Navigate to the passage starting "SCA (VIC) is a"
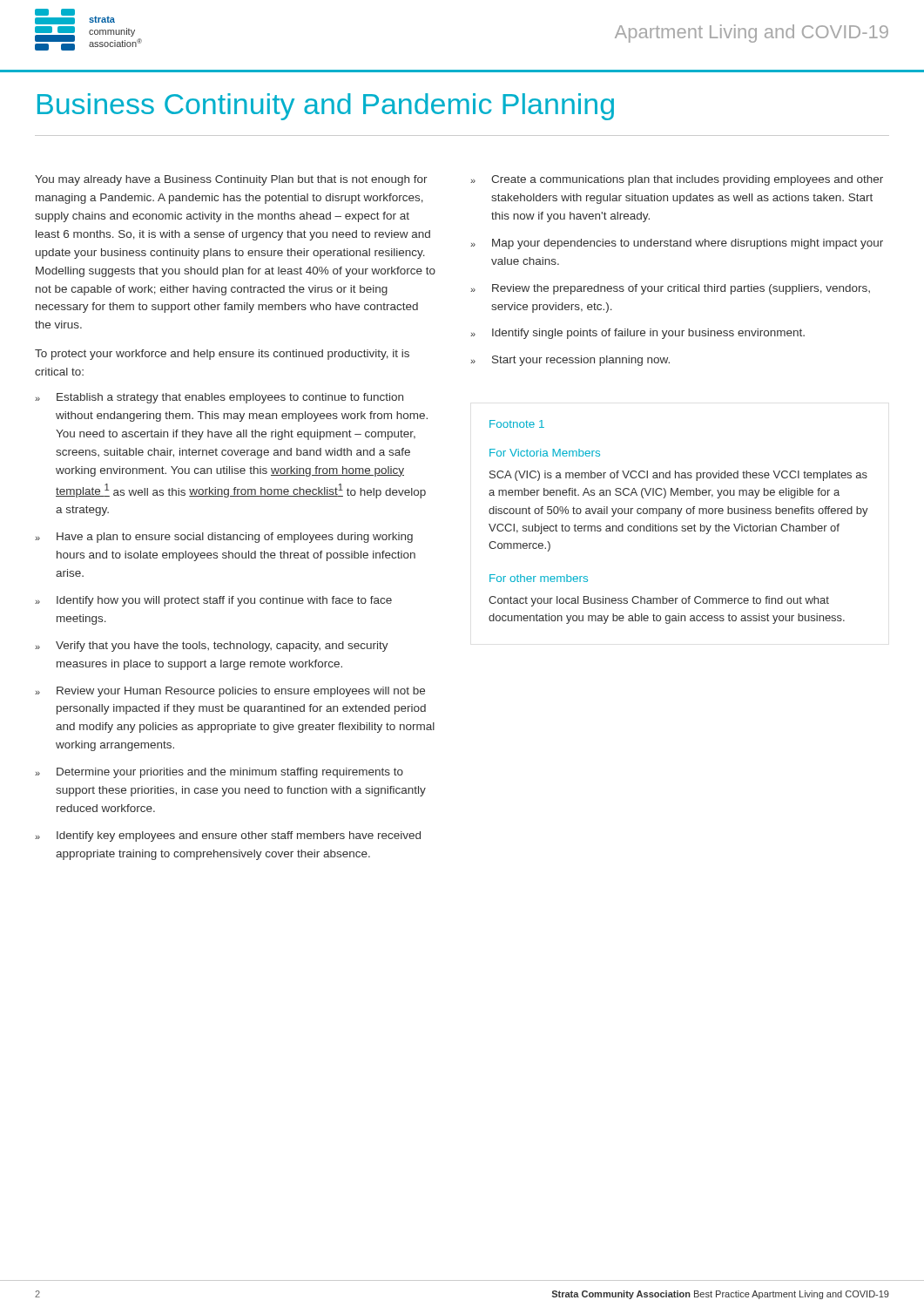 pyautogui.click(x=678, y=510)
